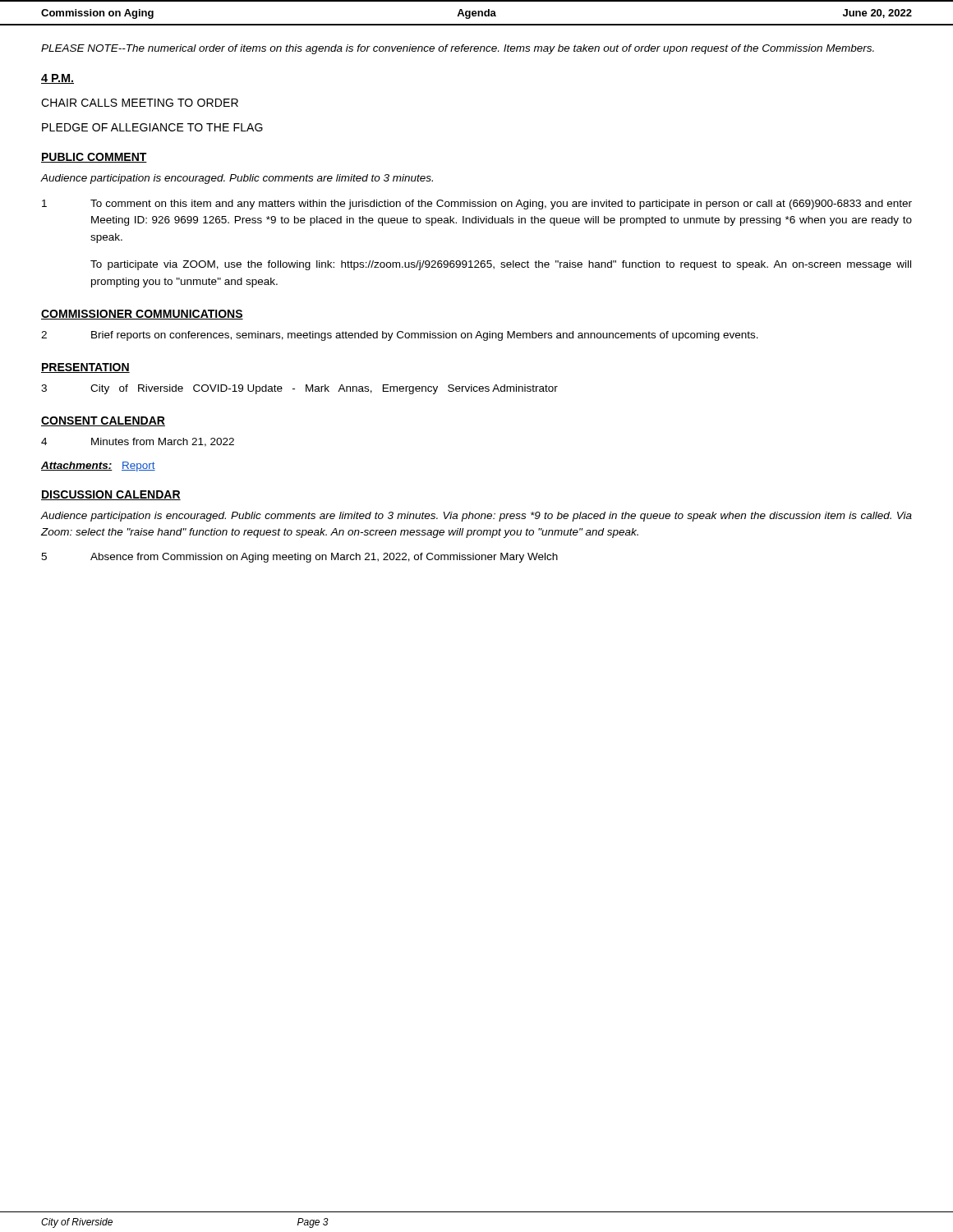Click on the section header that says "PUBLIC COMMENT"
Image resolution: width=953 pixels, height=1232 pixels.
tap(94, 157)
